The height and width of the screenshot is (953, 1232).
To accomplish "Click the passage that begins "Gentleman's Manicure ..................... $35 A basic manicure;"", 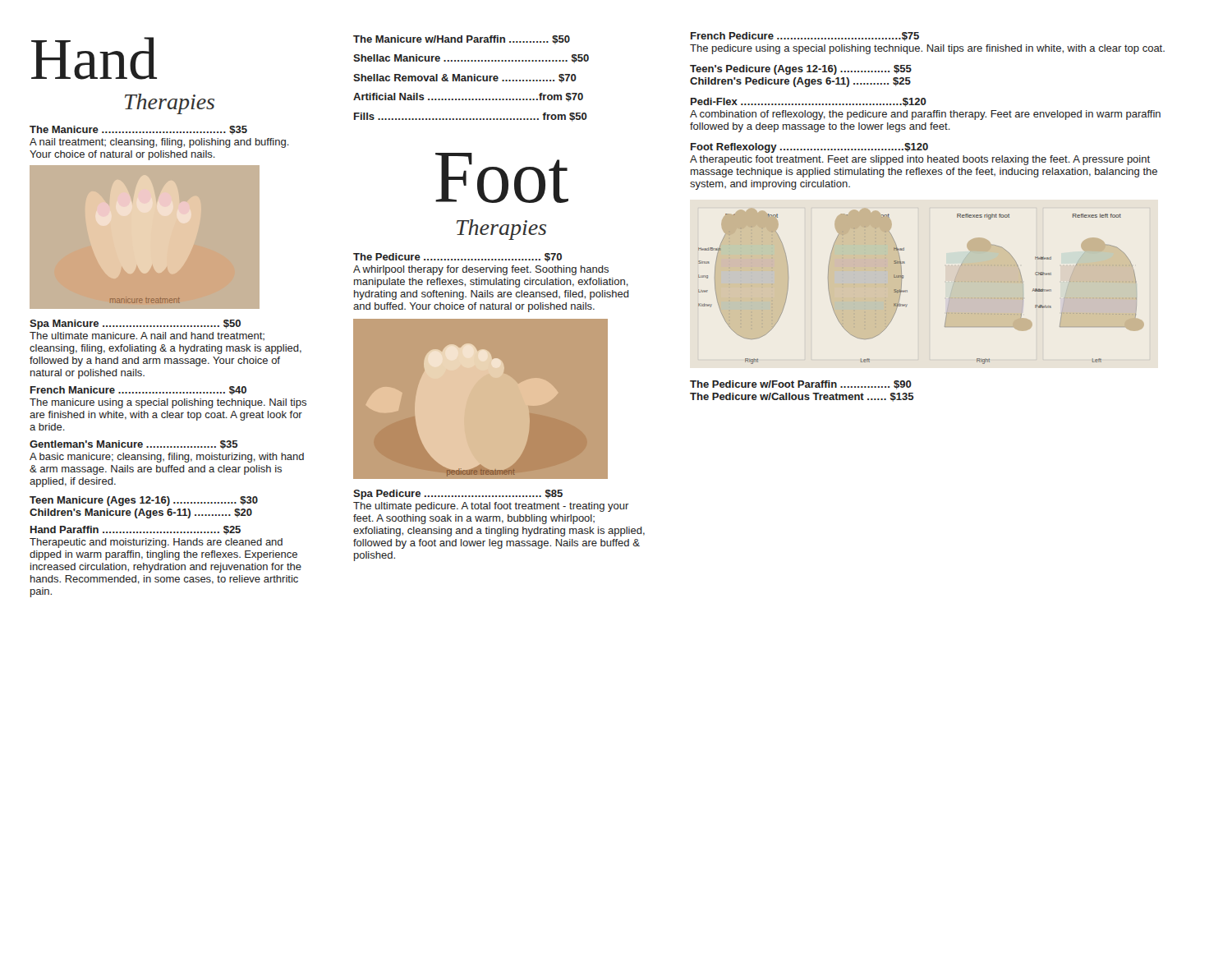I will point(167,463).
